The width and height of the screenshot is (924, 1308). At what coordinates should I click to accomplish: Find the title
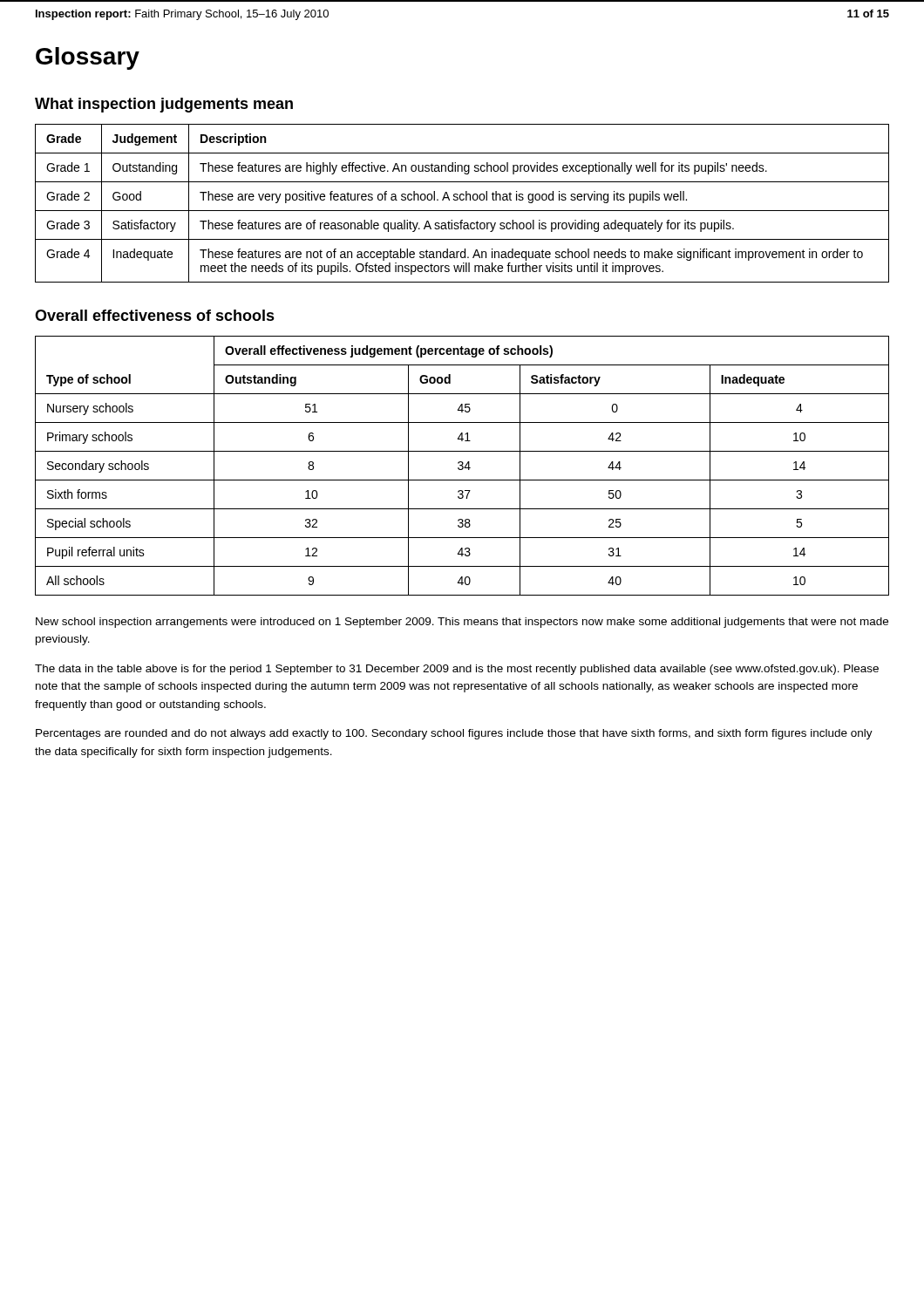coord(462,57)
